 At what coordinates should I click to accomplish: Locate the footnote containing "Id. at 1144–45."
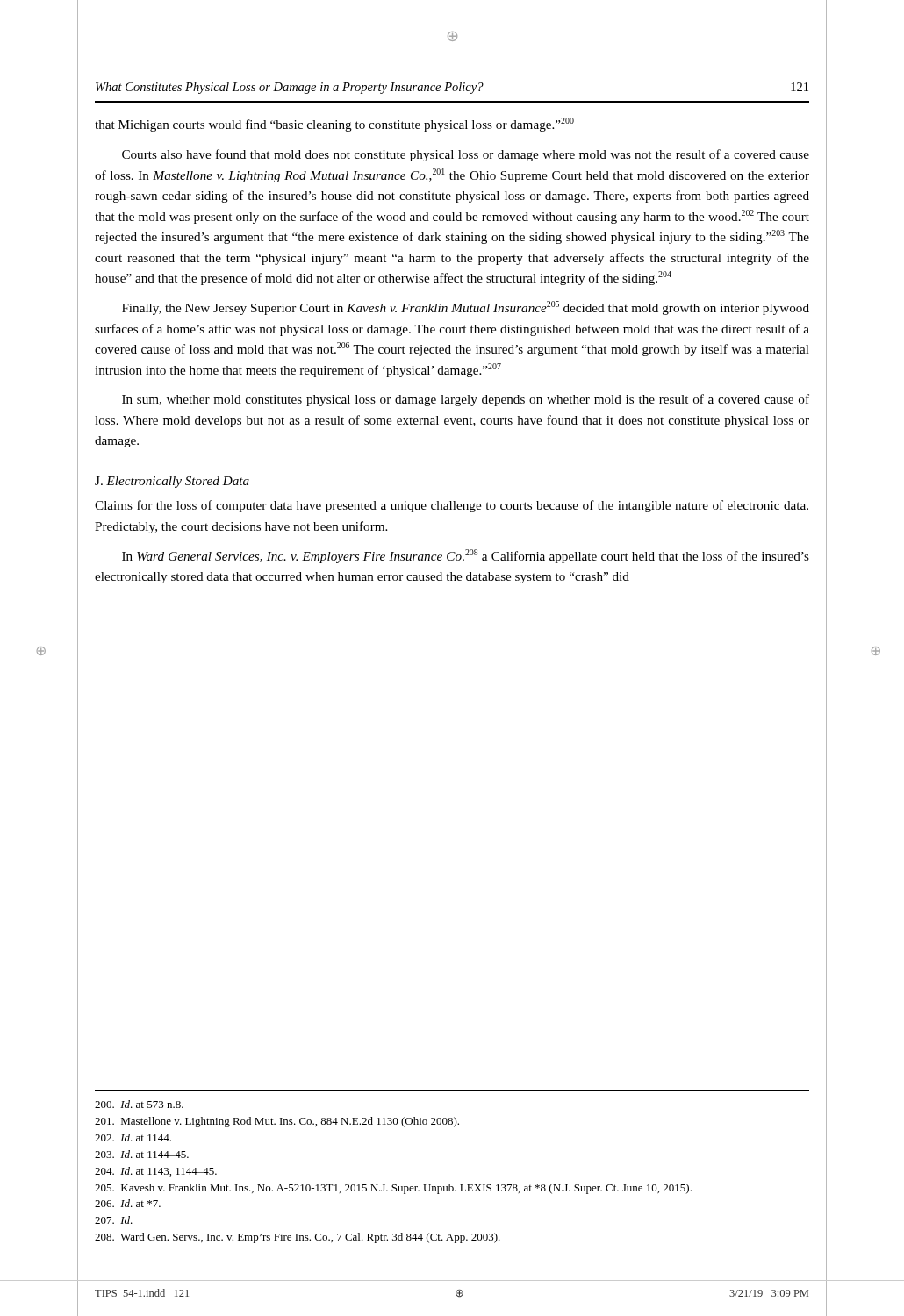[142, 1154]
